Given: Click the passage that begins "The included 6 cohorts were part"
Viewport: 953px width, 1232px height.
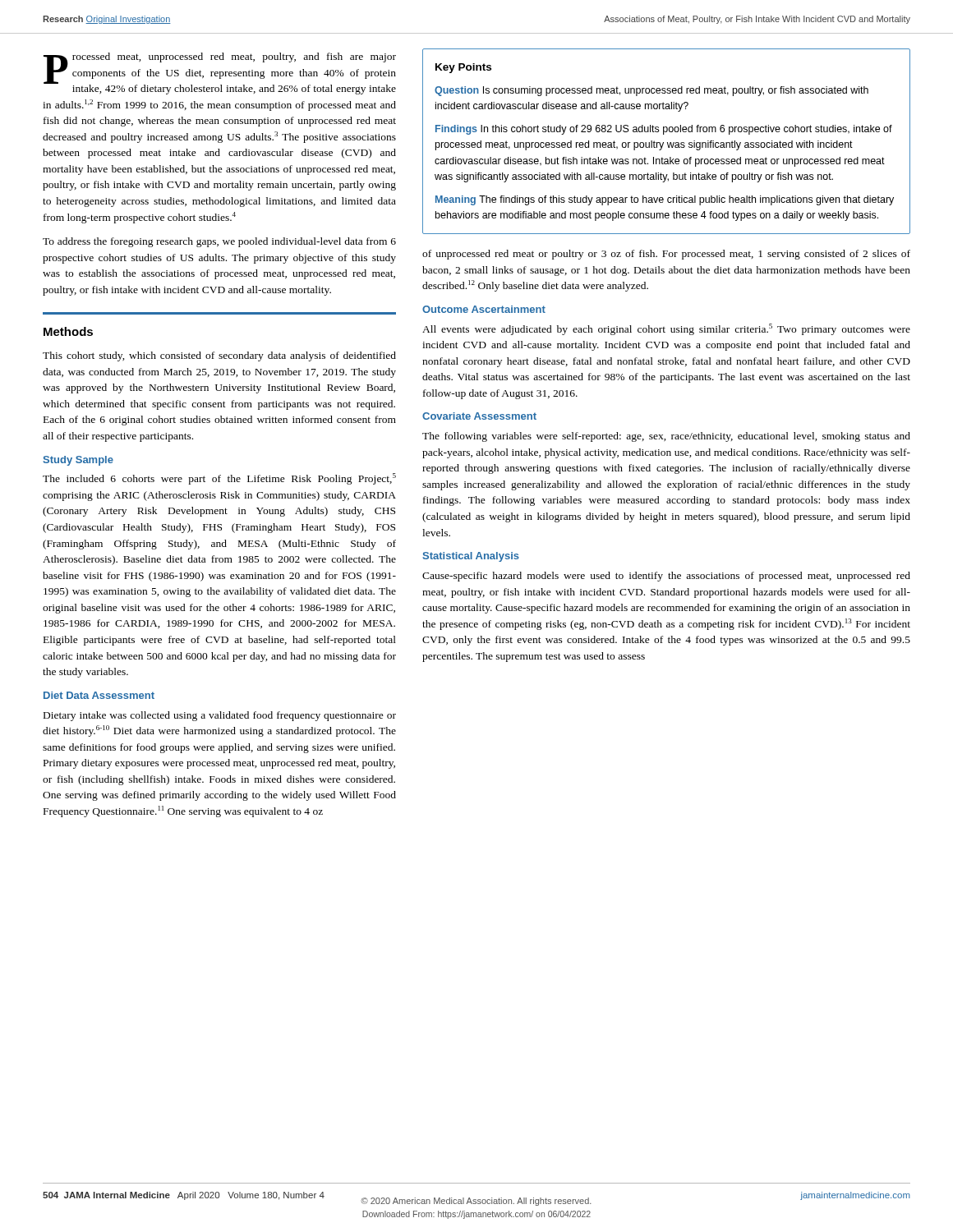Looking at the screenshot, I should pyautogui.click(x=219, y=575).
